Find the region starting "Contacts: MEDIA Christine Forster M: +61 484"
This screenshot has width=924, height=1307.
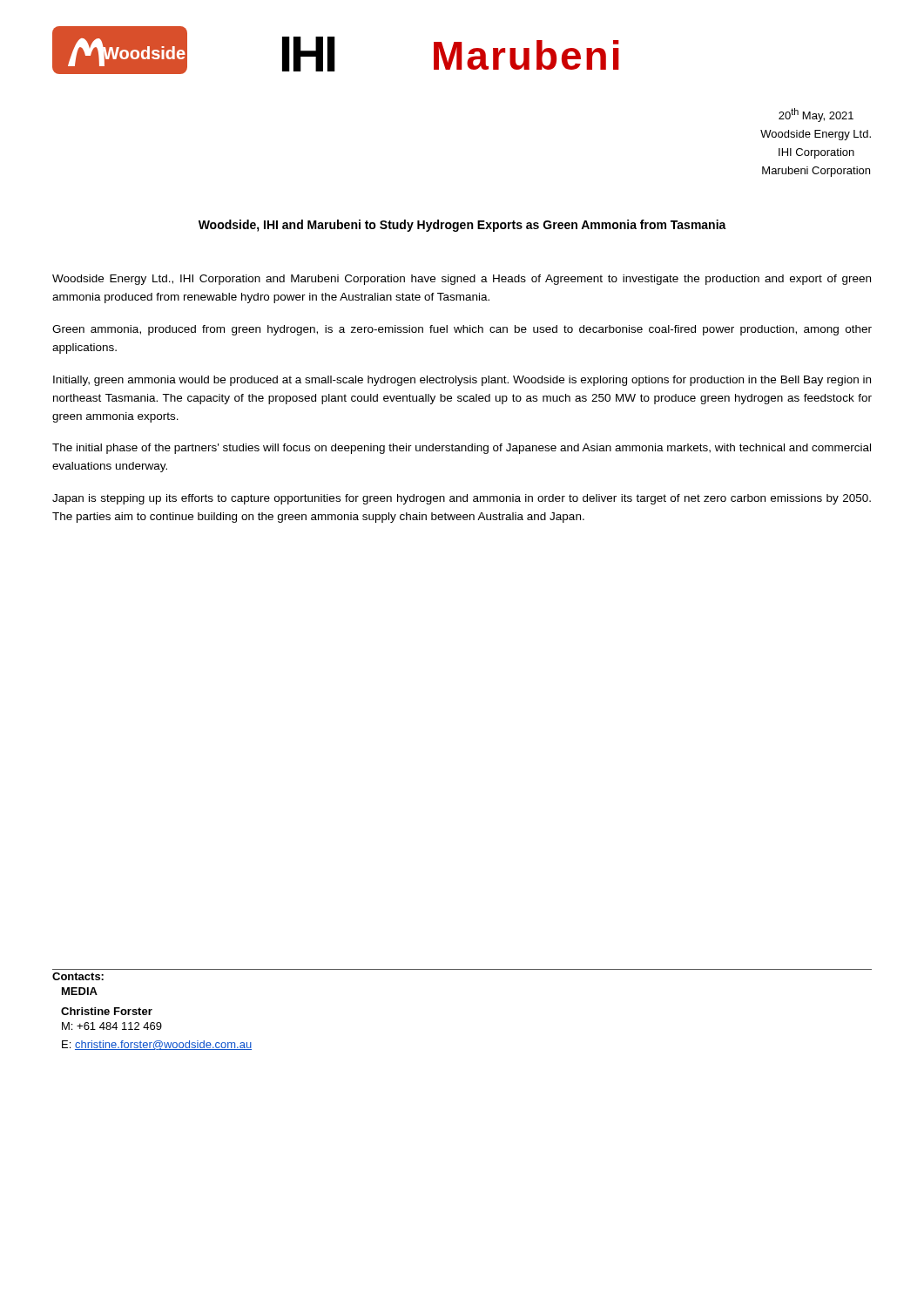[152, 1012]
